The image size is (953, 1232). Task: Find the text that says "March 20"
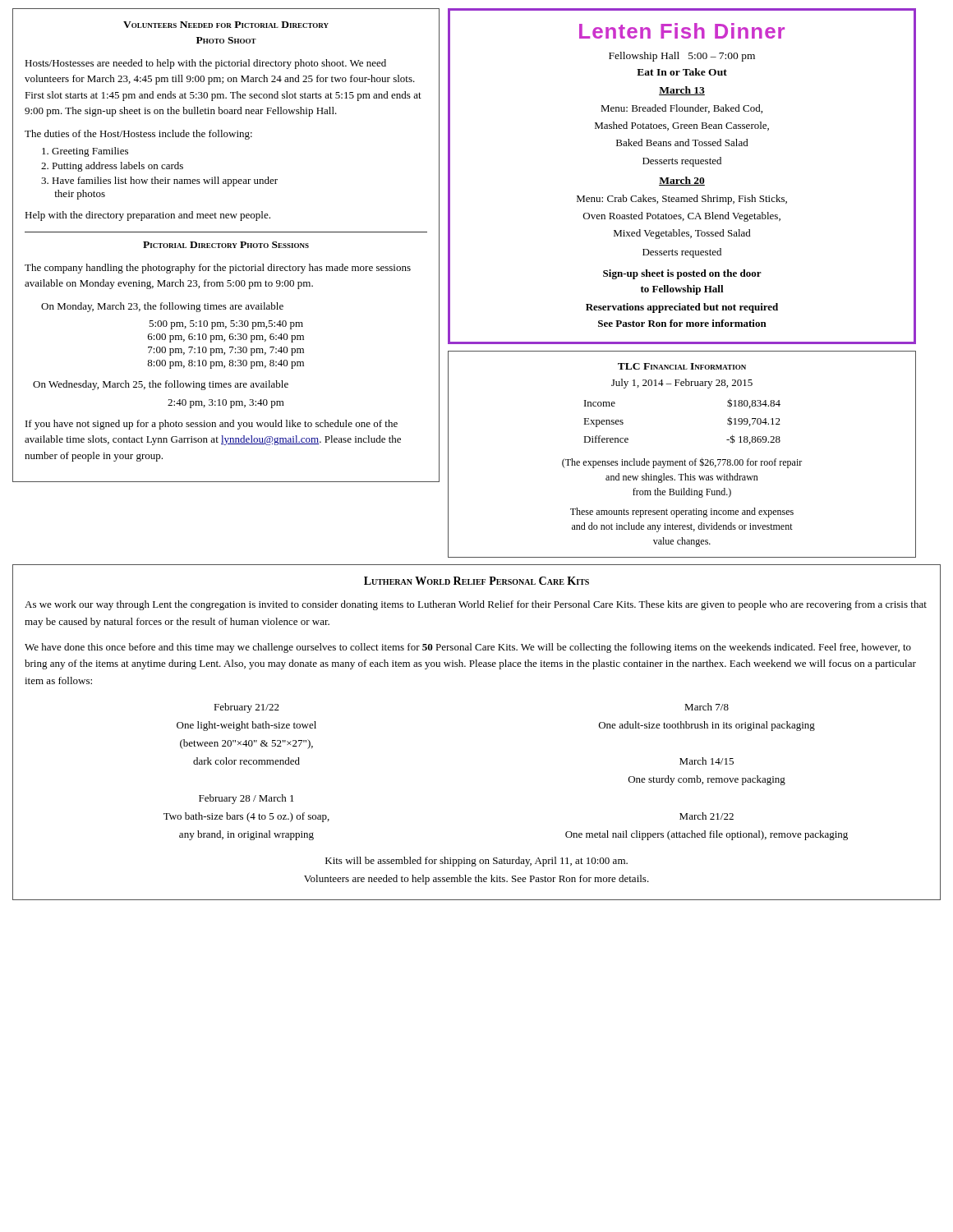682,181
